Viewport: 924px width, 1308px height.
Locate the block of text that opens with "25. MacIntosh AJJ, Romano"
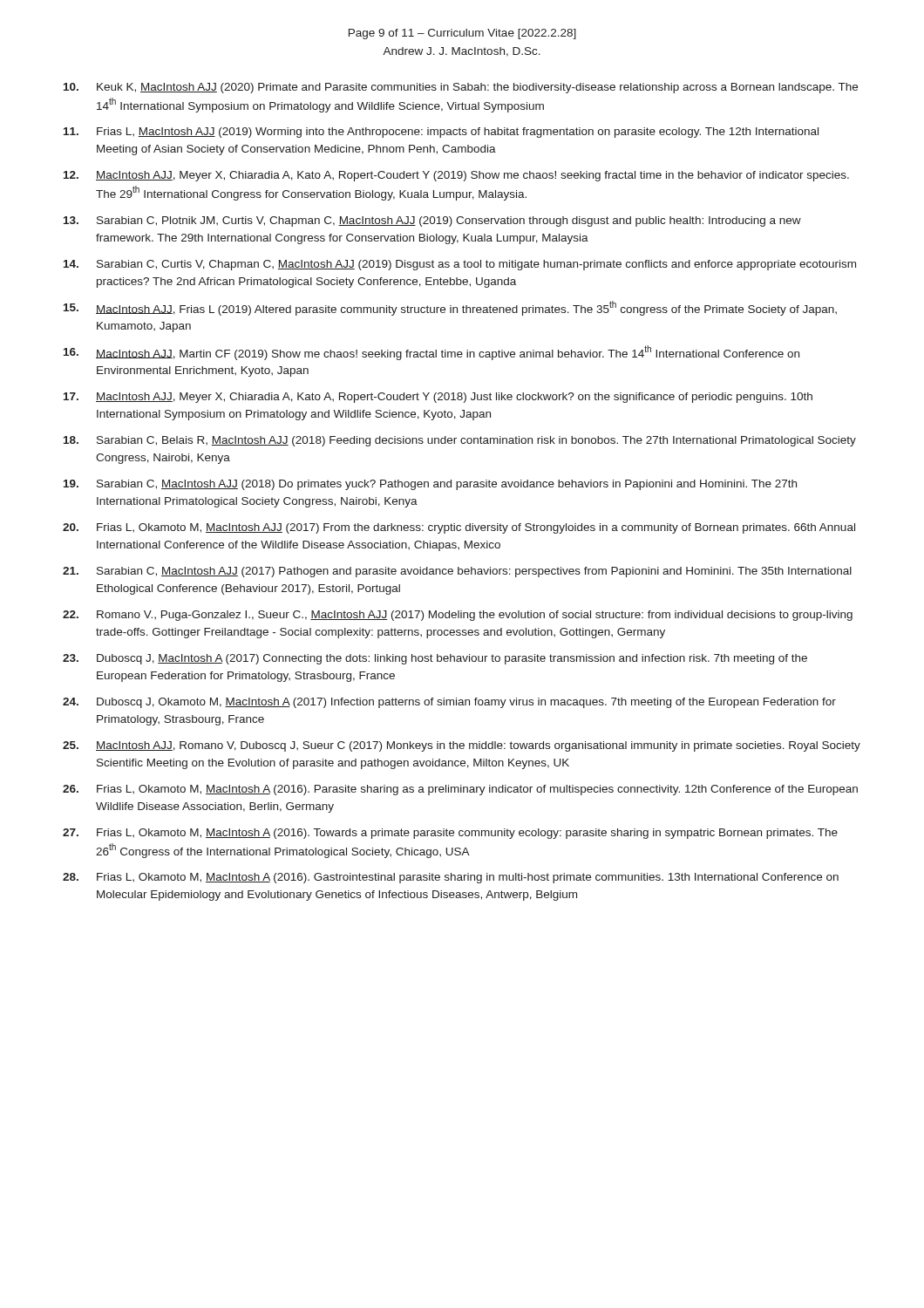point(462,754)
